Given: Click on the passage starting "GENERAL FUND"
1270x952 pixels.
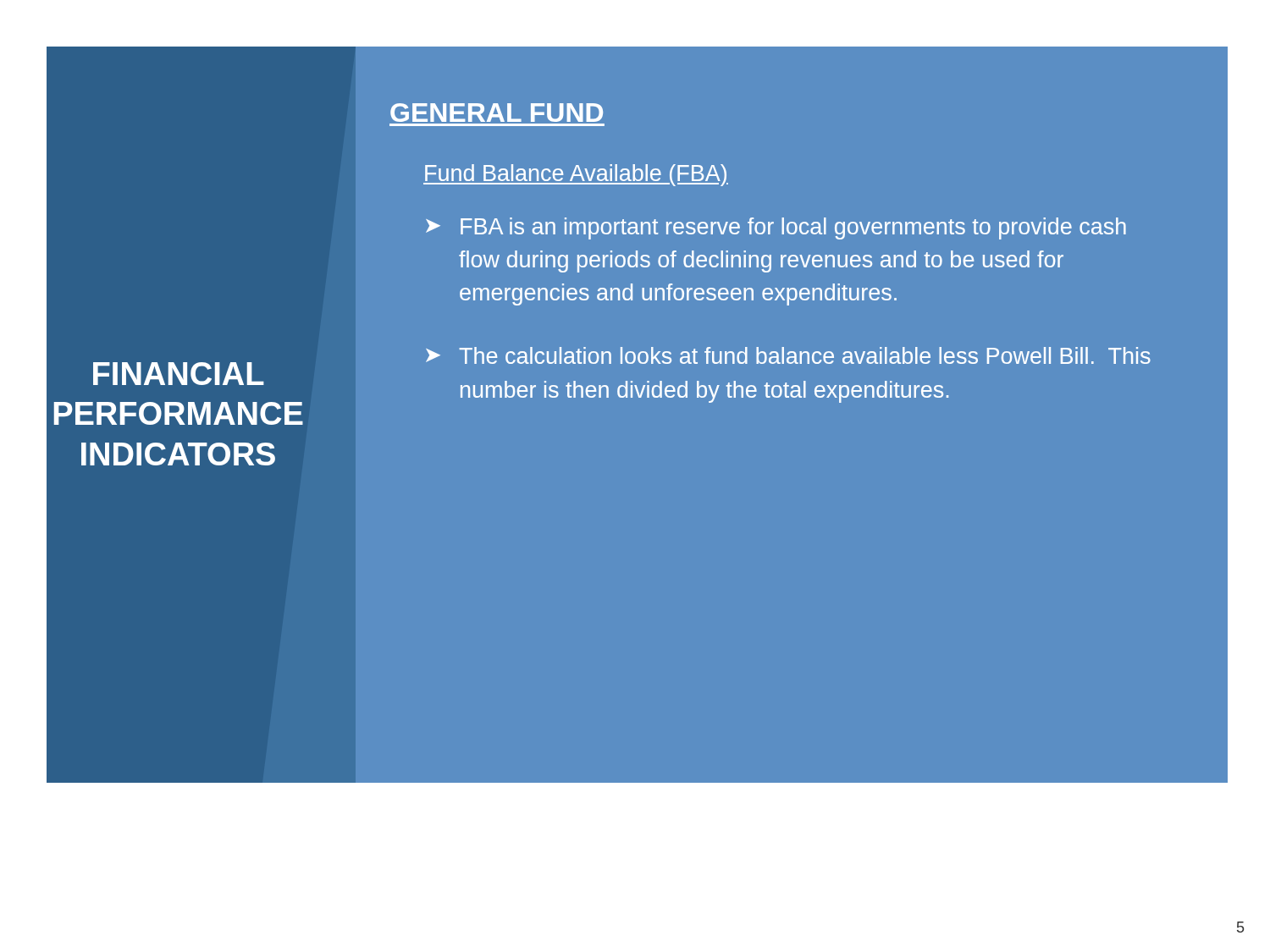Looking at the screenshot, I should (x=497, y=113).
